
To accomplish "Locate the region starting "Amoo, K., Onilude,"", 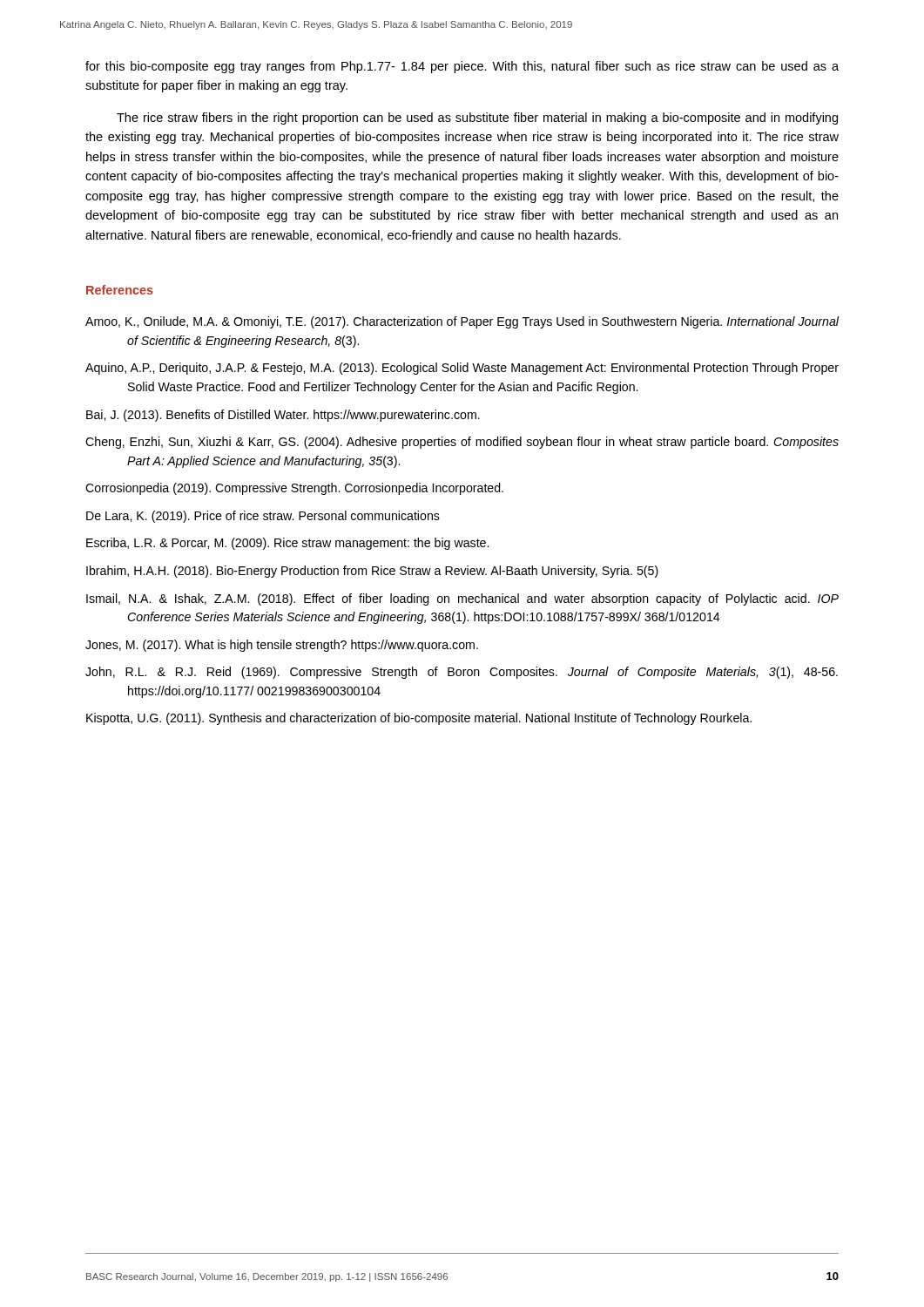I will 462,331.
